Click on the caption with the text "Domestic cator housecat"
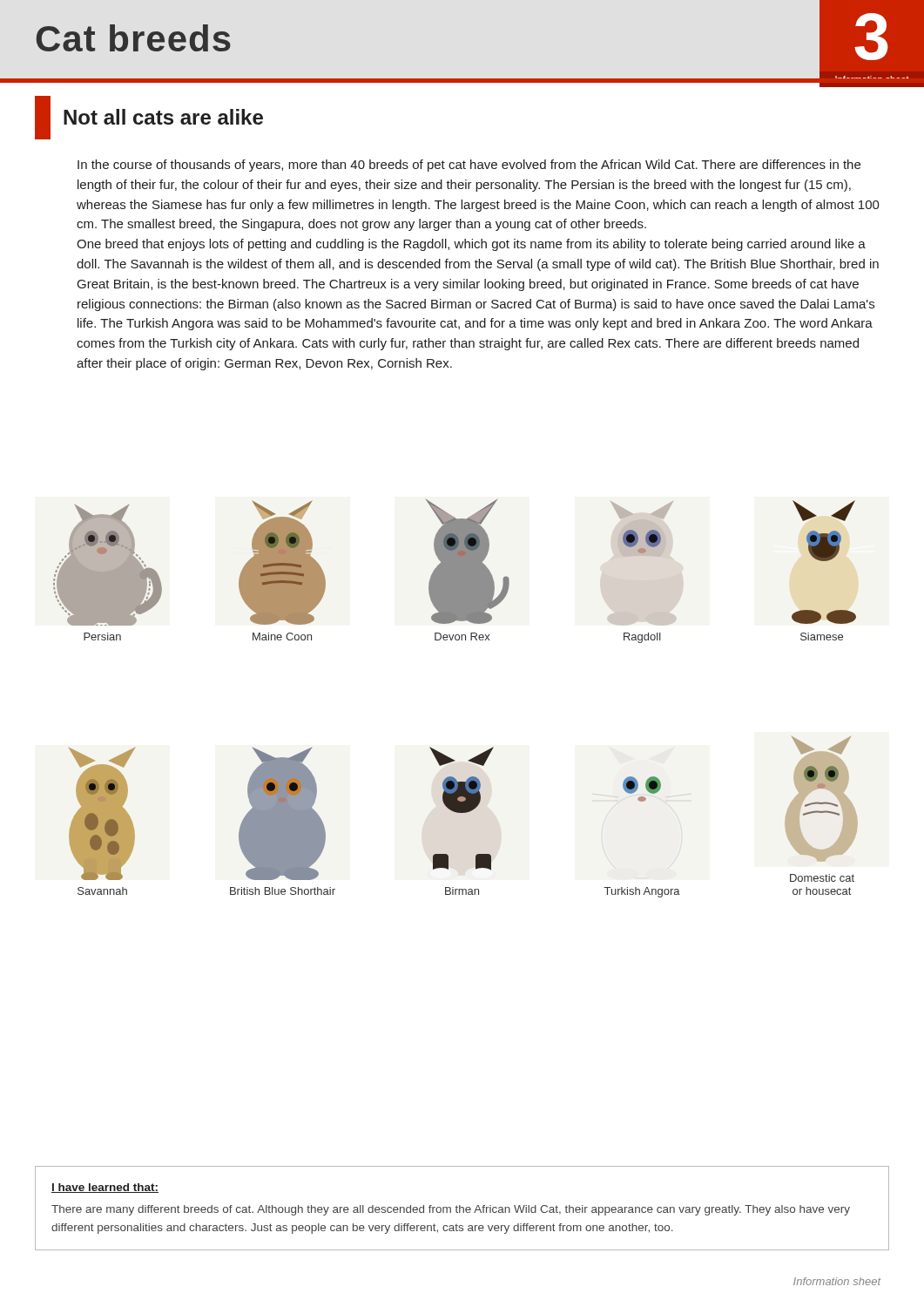 click(822, 884)
